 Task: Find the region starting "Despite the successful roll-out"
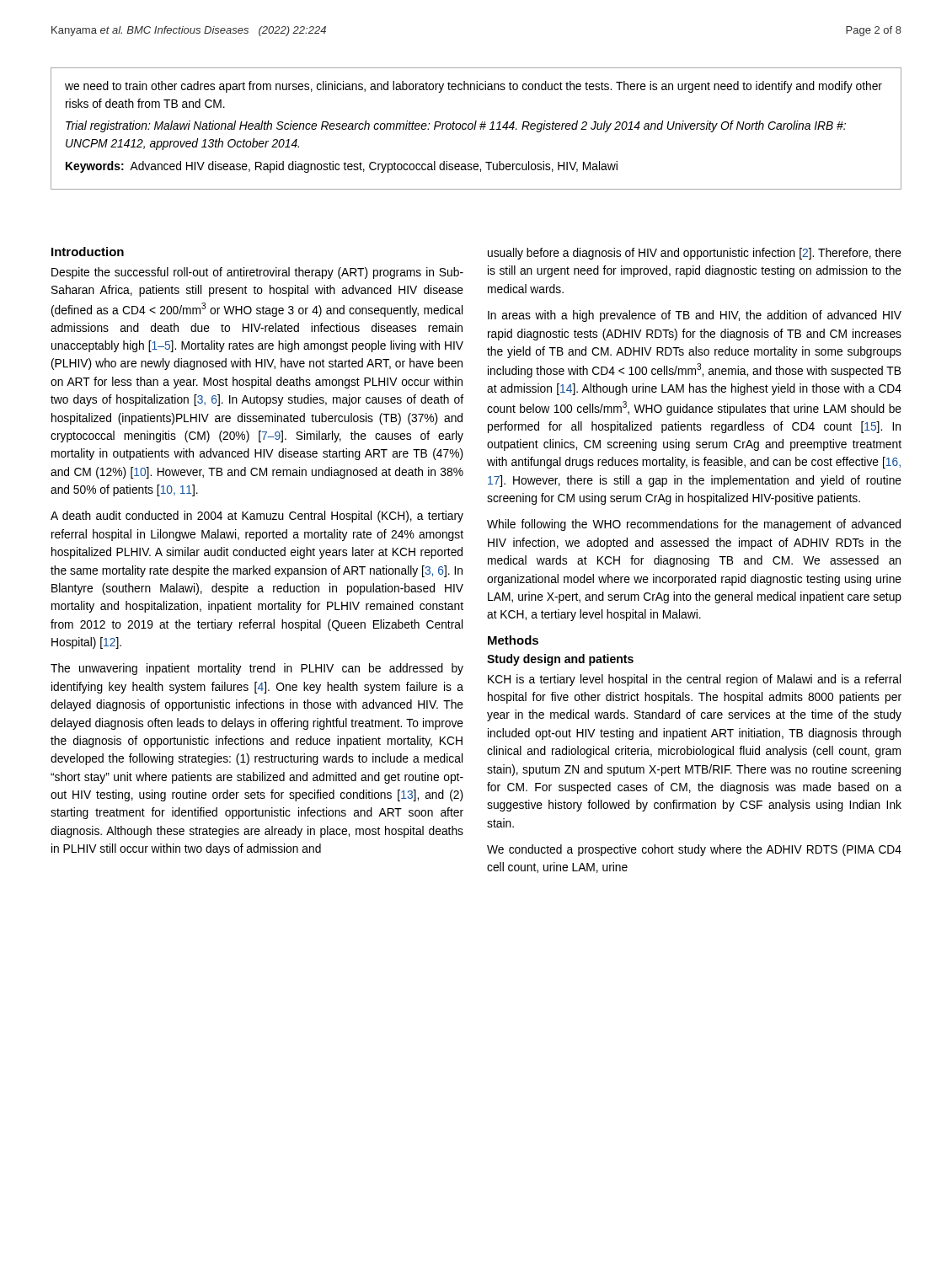click(x=257, y=381)
